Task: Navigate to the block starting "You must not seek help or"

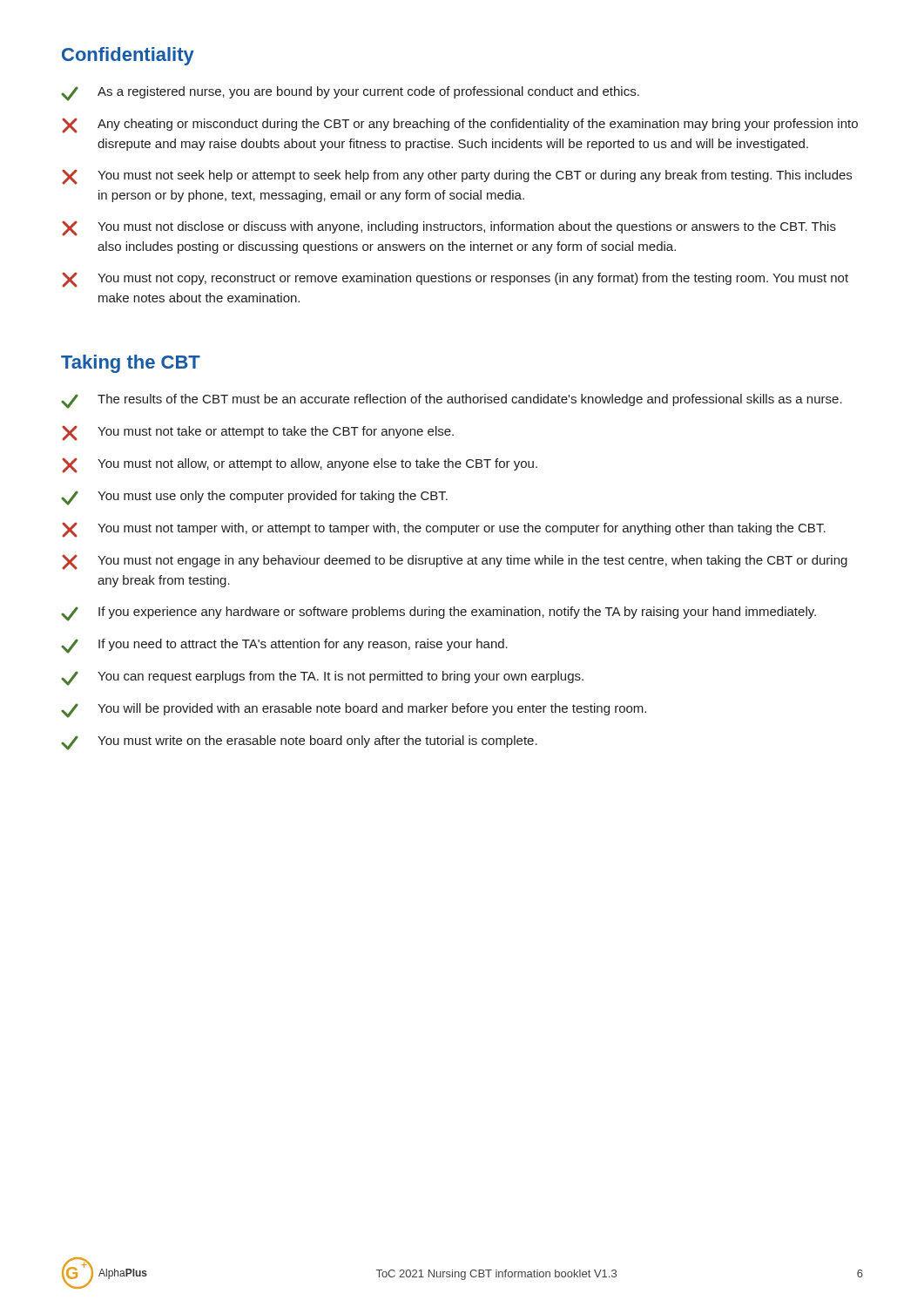Action: [x=462, y=185]
